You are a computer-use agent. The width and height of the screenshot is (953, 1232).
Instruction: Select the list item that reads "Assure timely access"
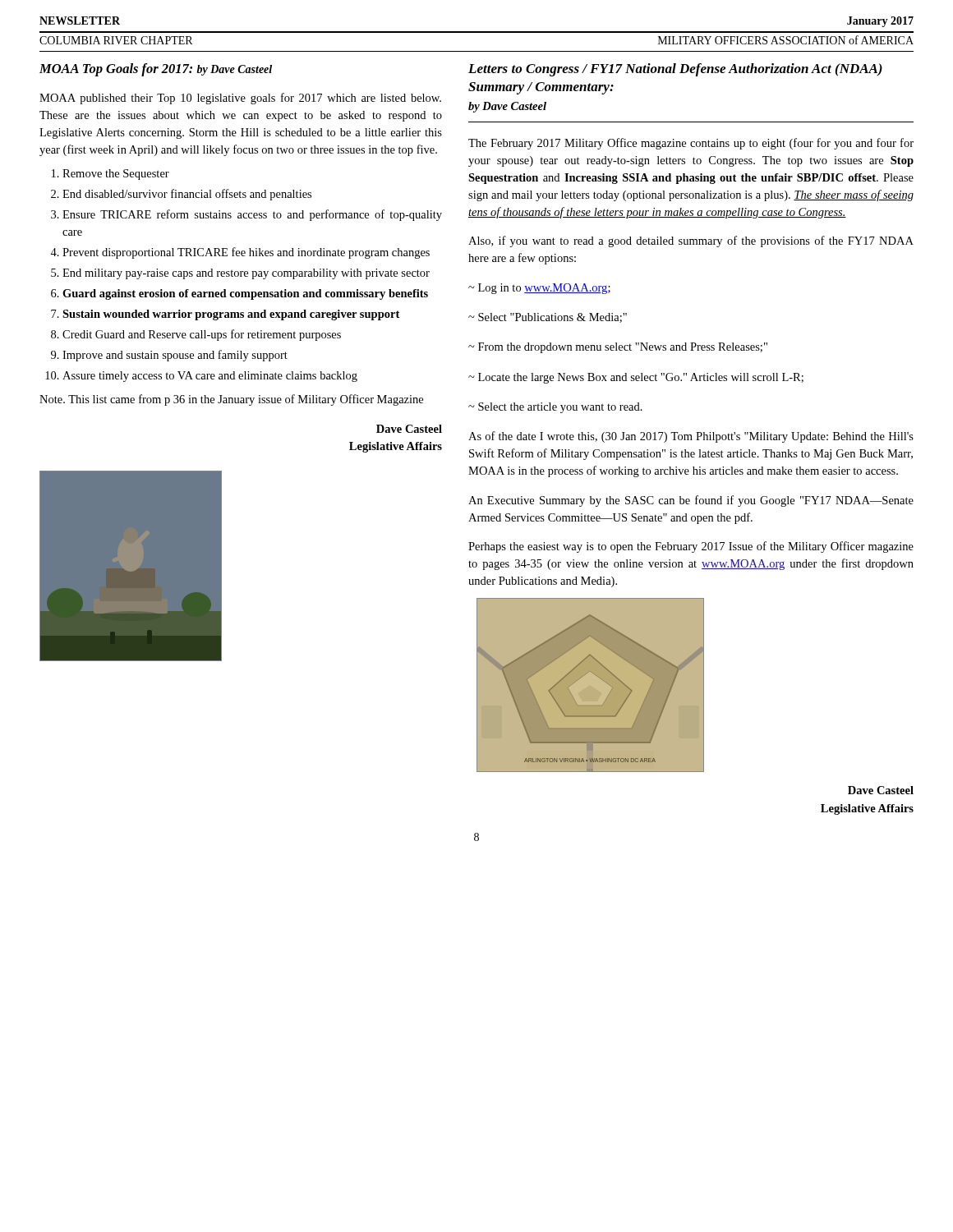click(x=210, y=375)
